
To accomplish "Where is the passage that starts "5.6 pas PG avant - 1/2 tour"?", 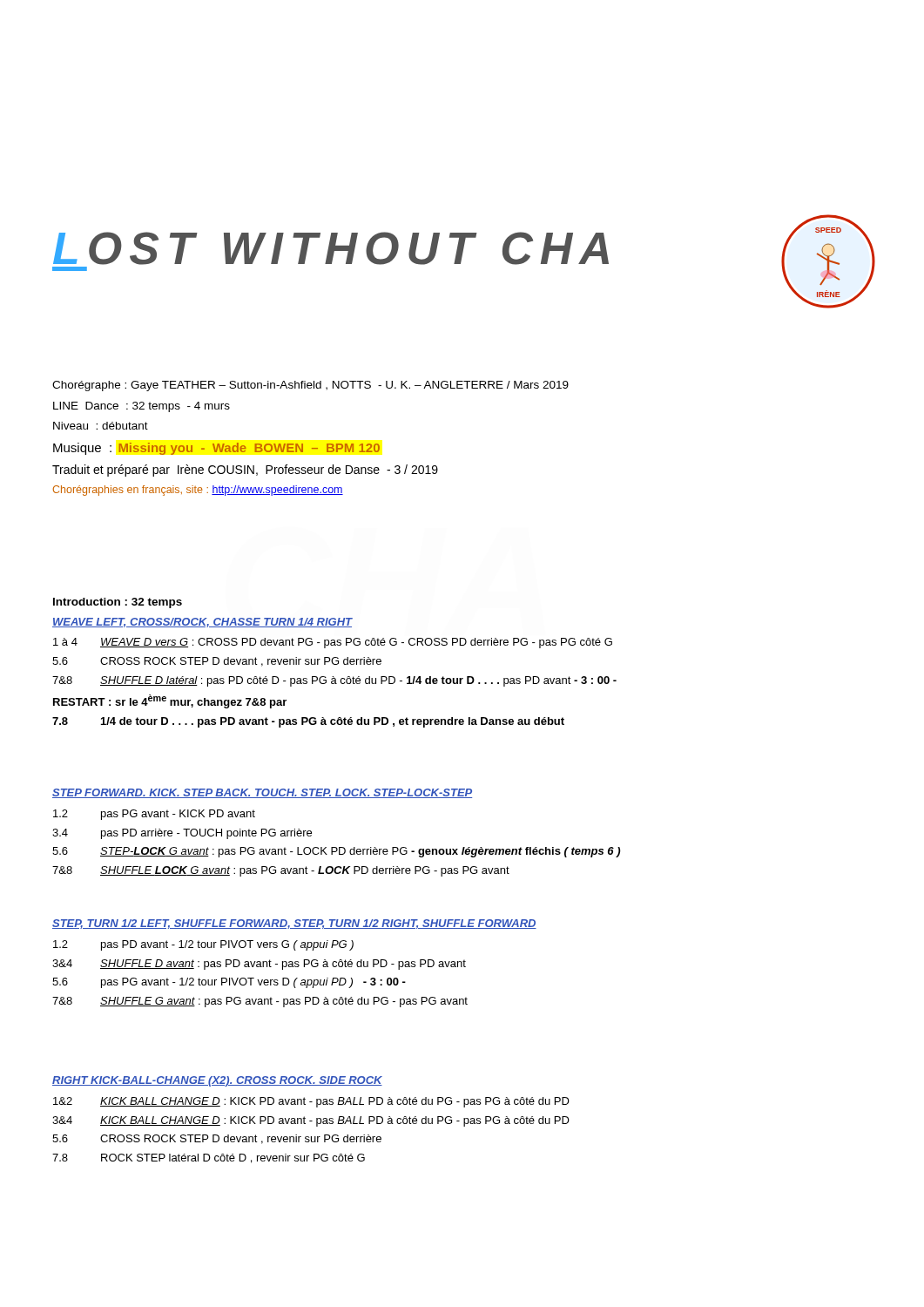I will (229, 983).
